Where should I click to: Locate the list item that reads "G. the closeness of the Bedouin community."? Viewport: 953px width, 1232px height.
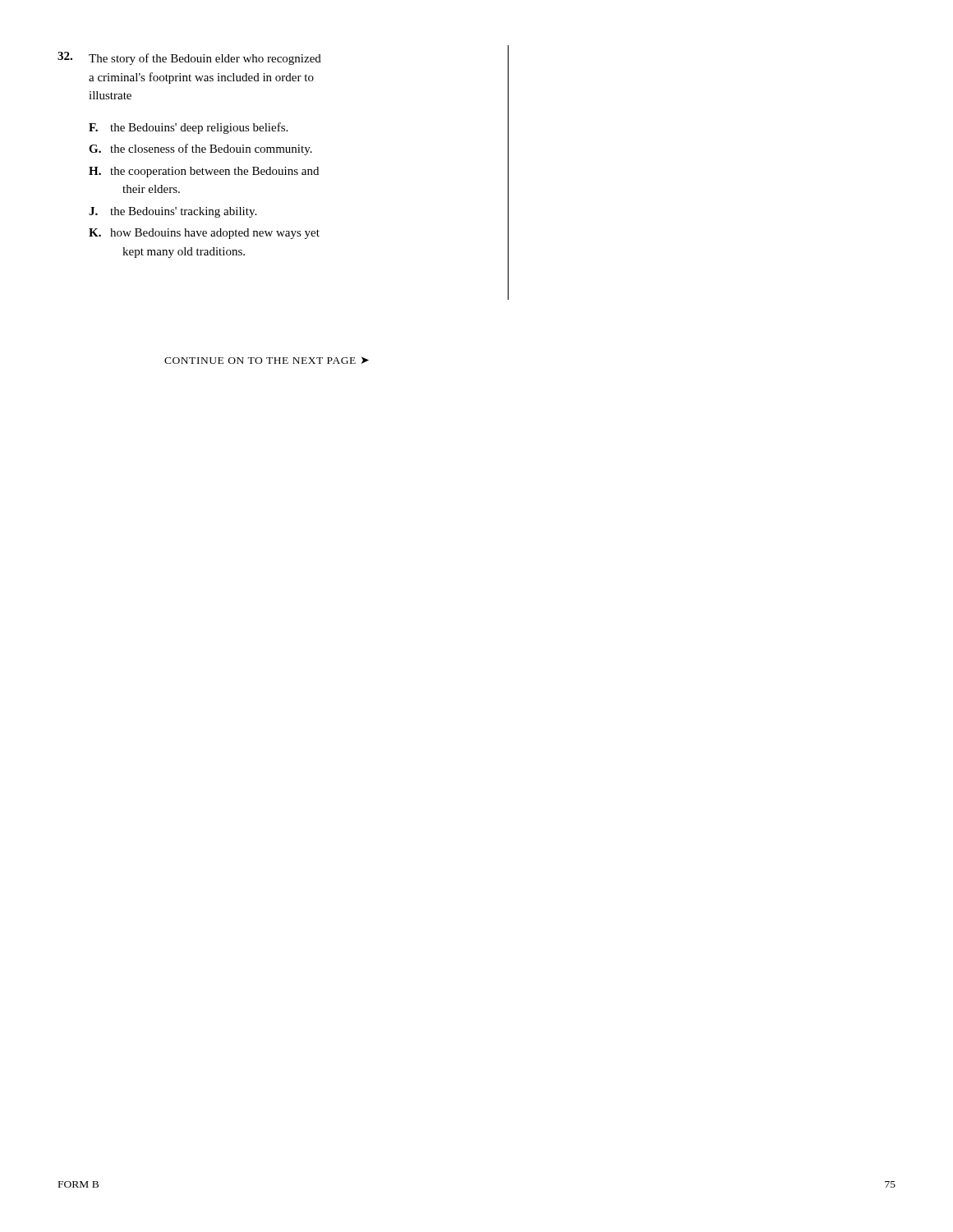coord(201,149)
